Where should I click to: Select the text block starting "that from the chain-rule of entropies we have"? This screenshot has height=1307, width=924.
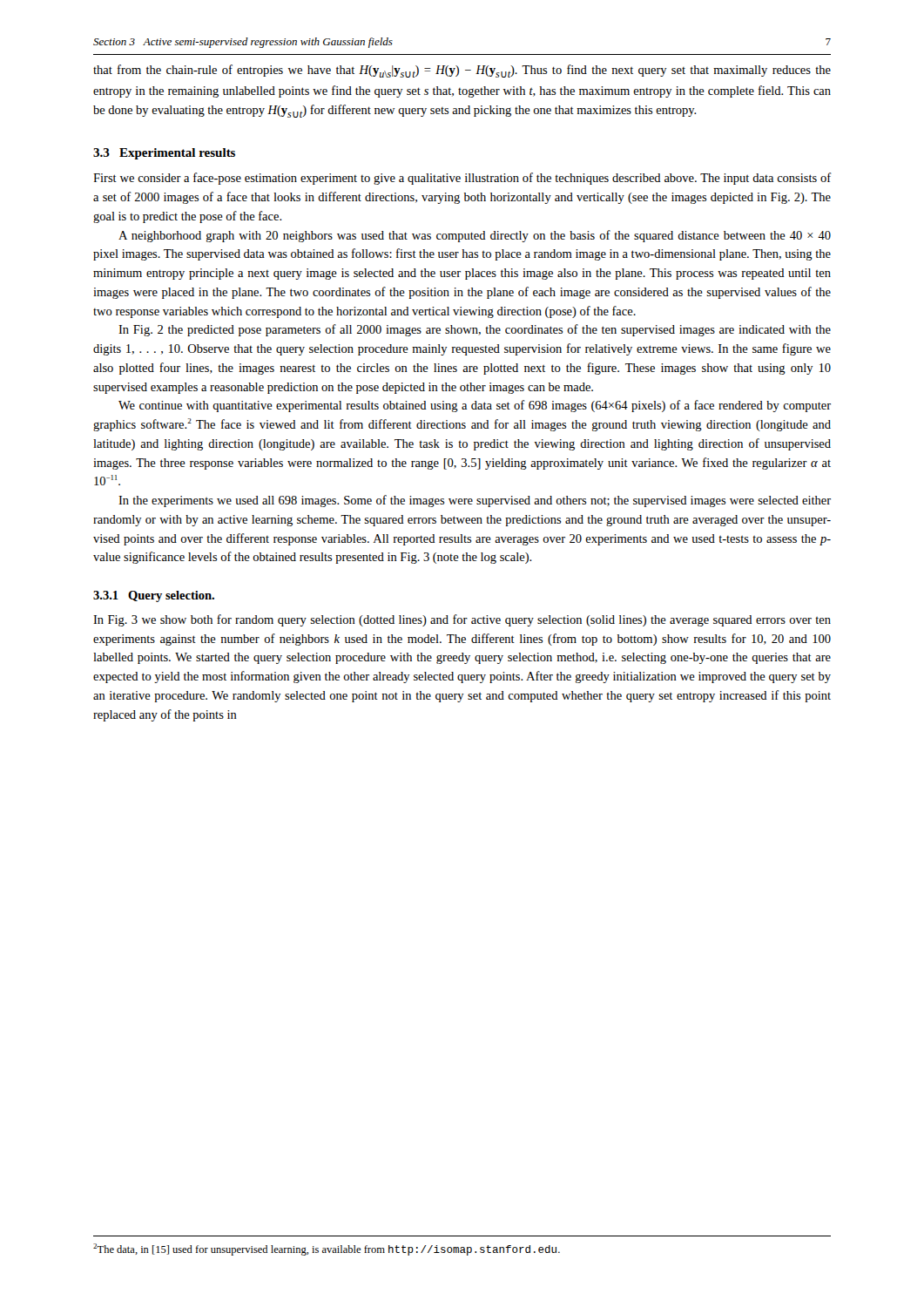[x=462, y=91]
